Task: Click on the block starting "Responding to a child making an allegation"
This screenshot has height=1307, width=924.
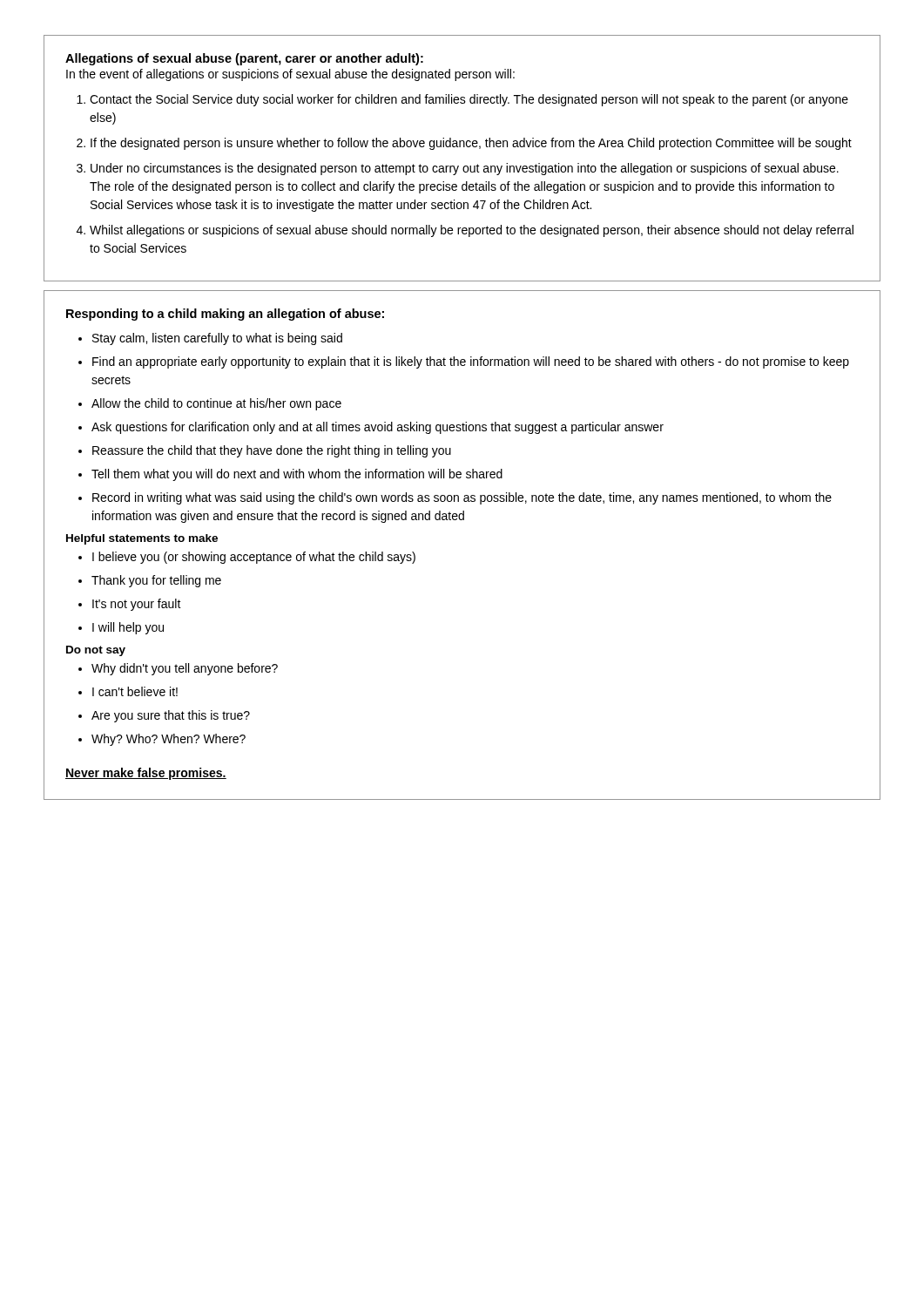Action: coord(225,314)
